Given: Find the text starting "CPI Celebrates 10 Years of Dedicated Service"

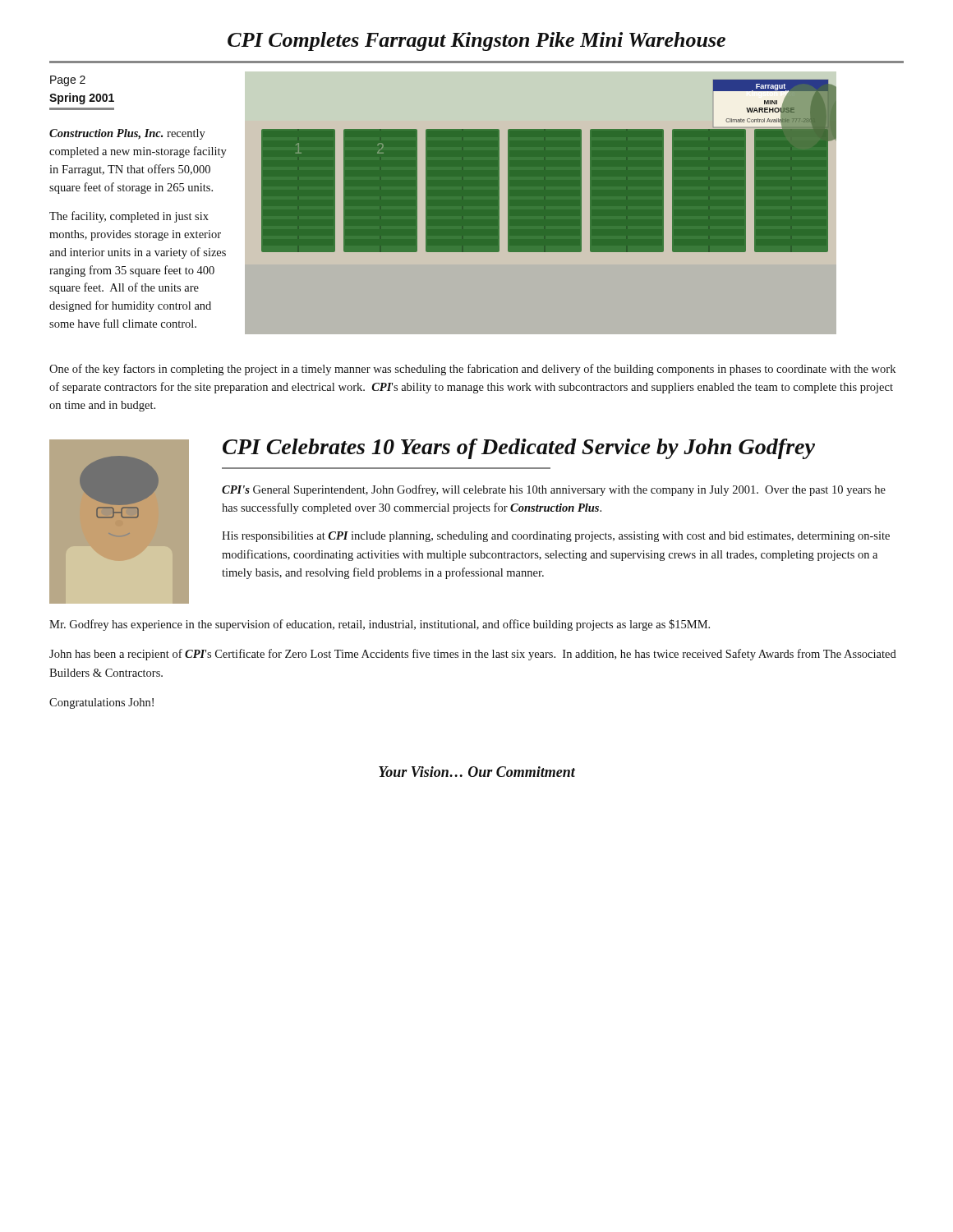Looking at the screenshot, I should pos(563,447).
